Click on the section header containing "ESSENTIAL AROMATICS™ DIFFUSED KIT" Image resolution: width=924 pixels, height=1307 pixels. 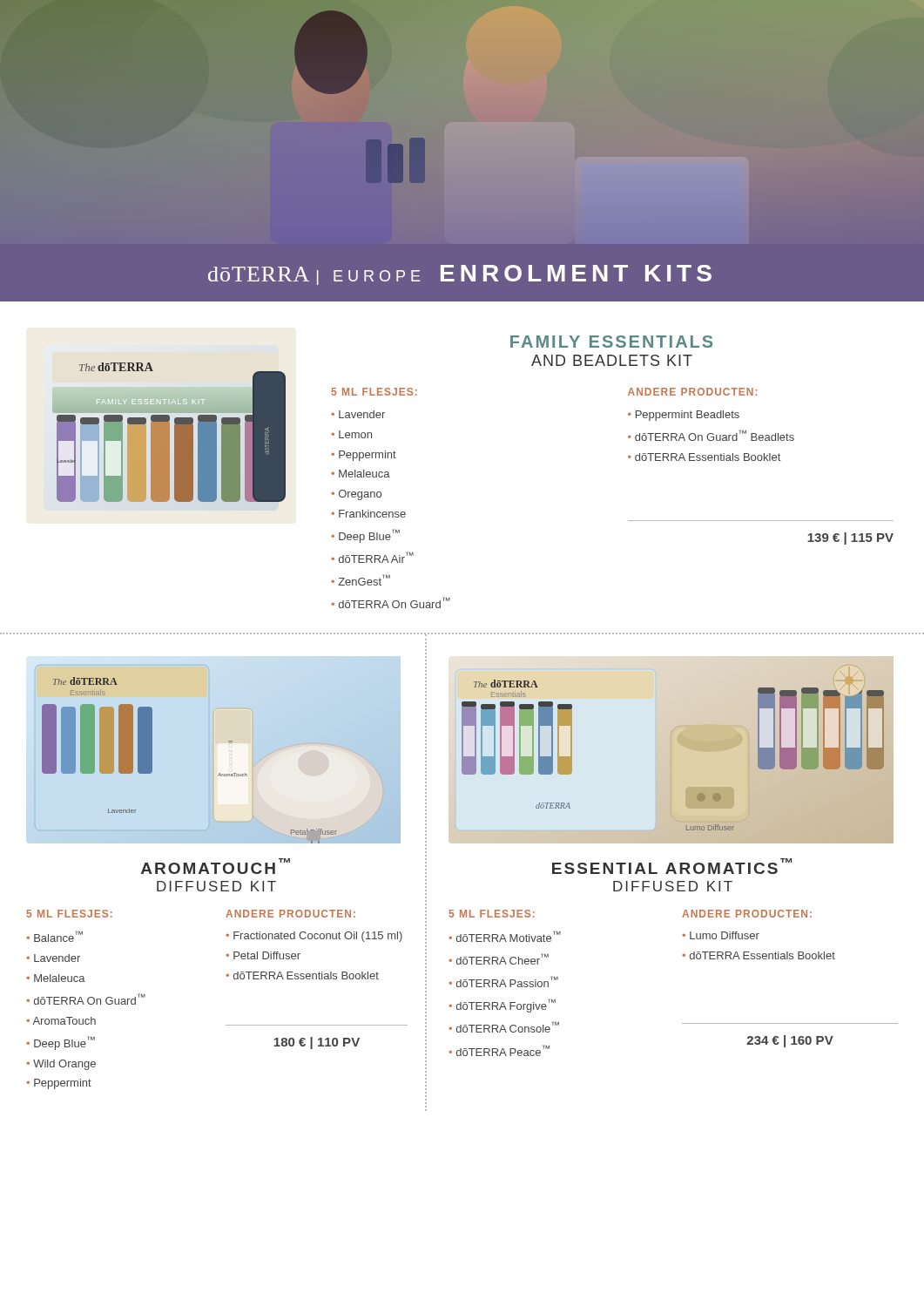673,876
